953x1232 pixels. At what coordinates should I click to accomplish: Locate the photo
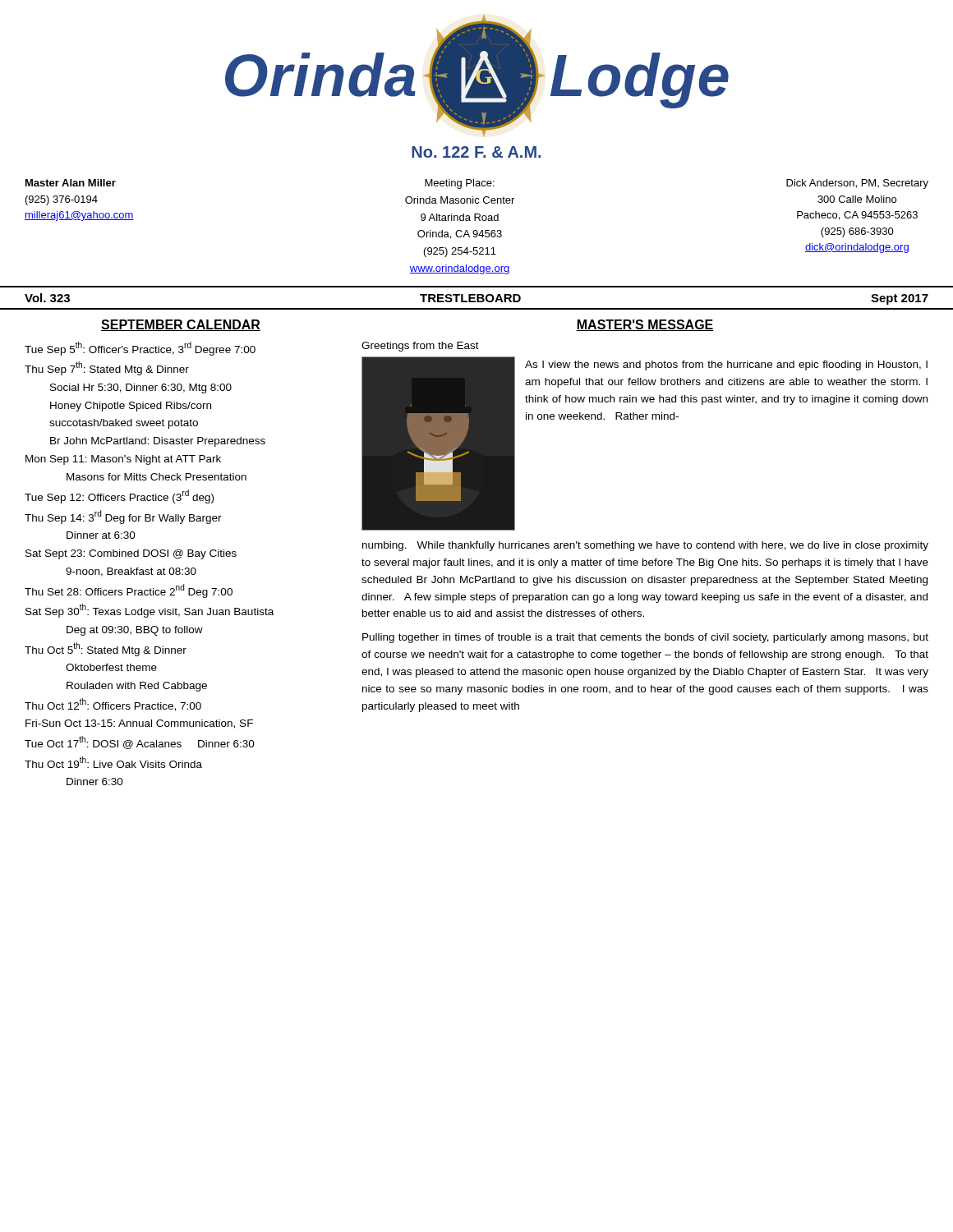click(438, 443)
